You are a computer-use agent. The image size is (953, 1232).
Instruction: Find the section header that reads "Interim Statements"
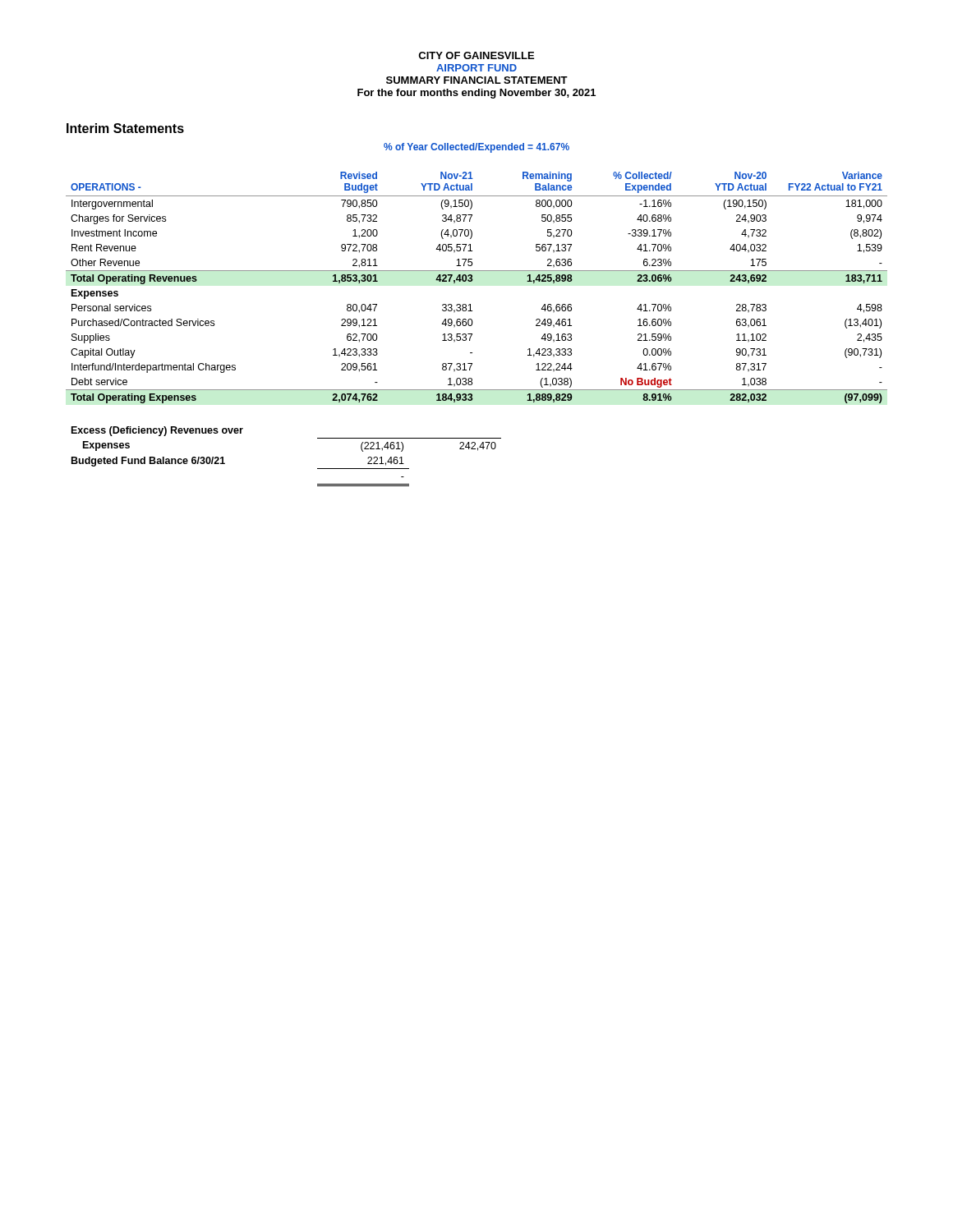pos(125,129)
